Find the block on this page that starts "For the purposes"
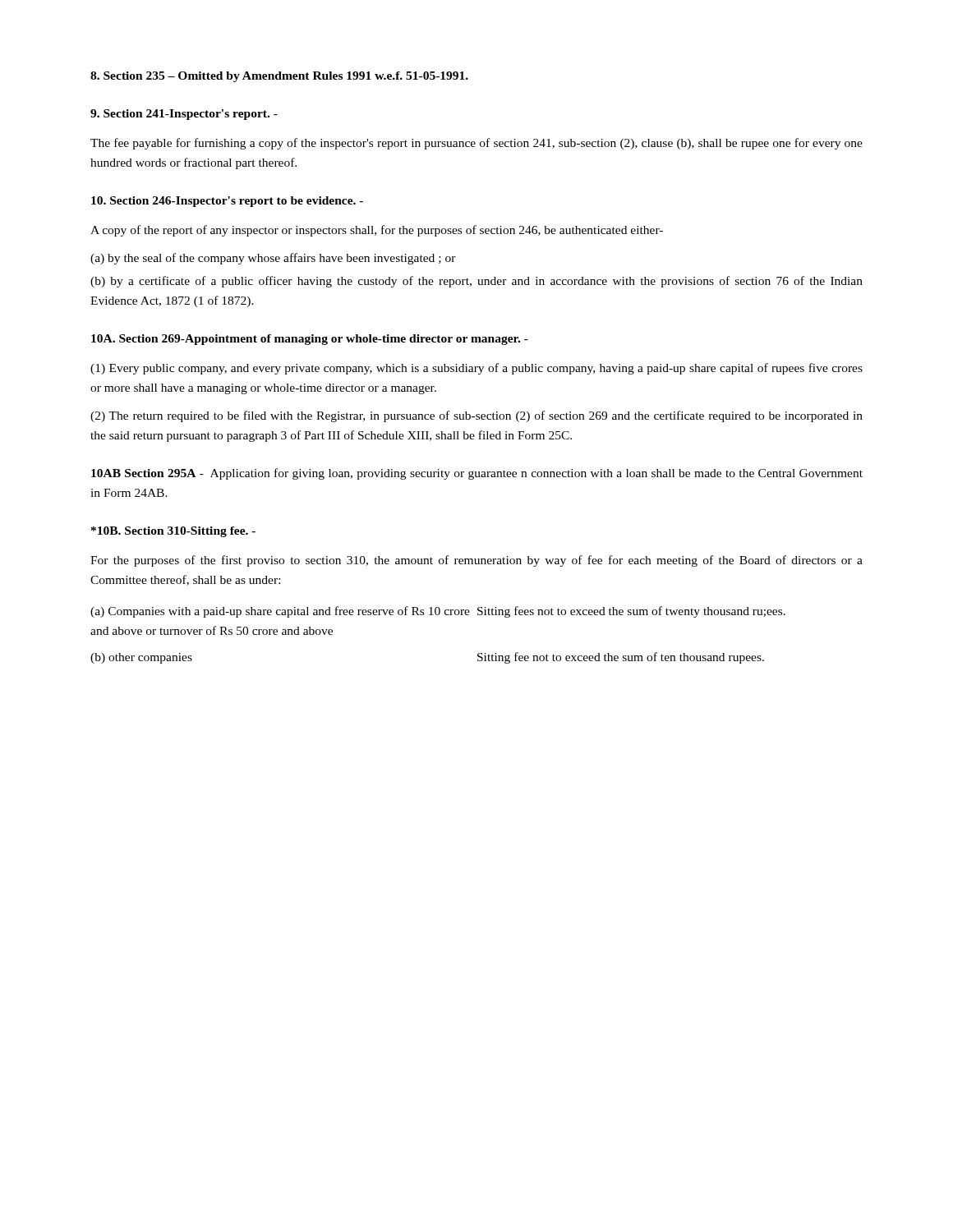953x1232 pixels. 476,570
